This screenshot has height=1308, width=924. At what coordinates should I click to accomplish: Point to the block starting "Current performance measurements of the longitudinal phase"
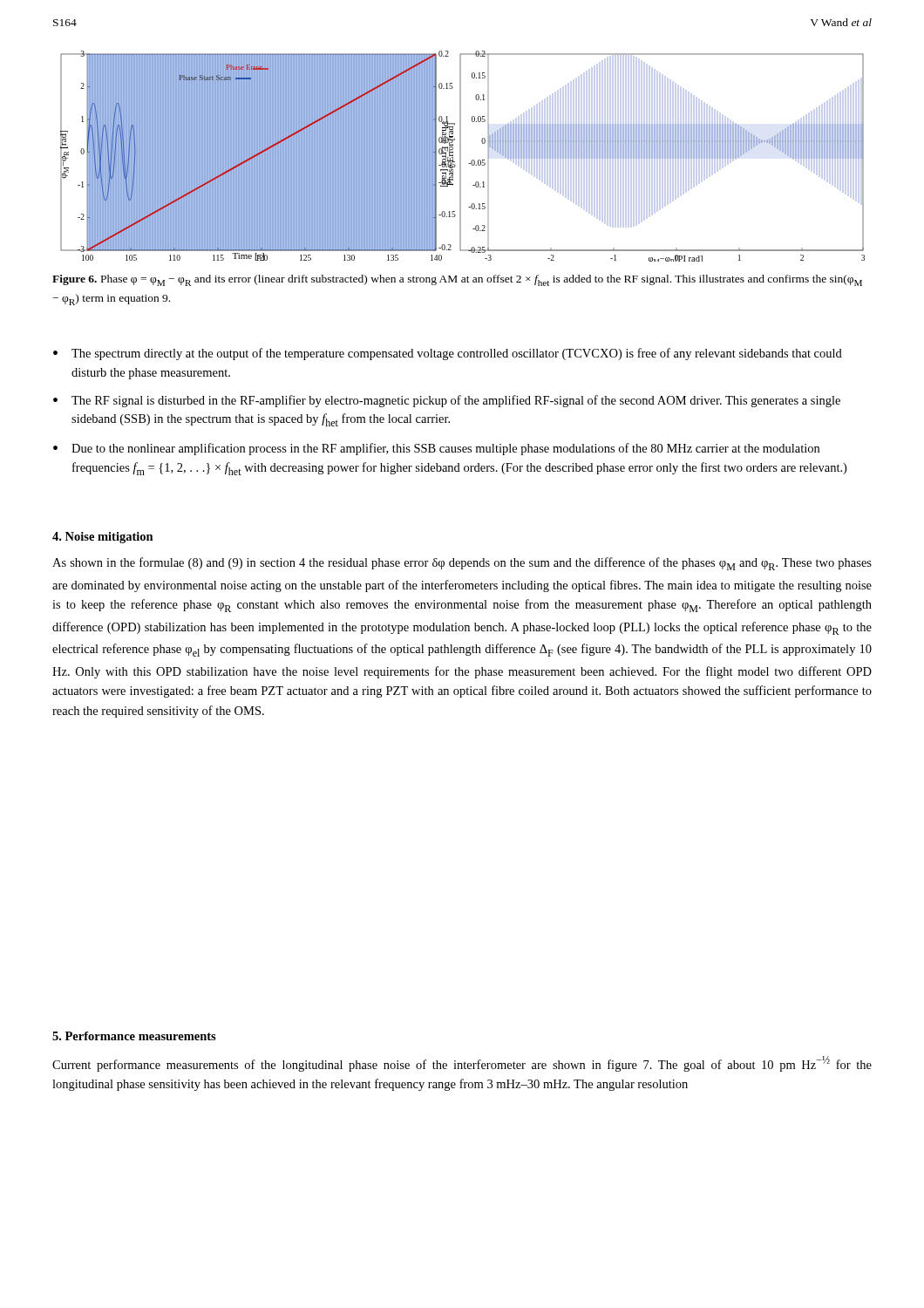462,1073
